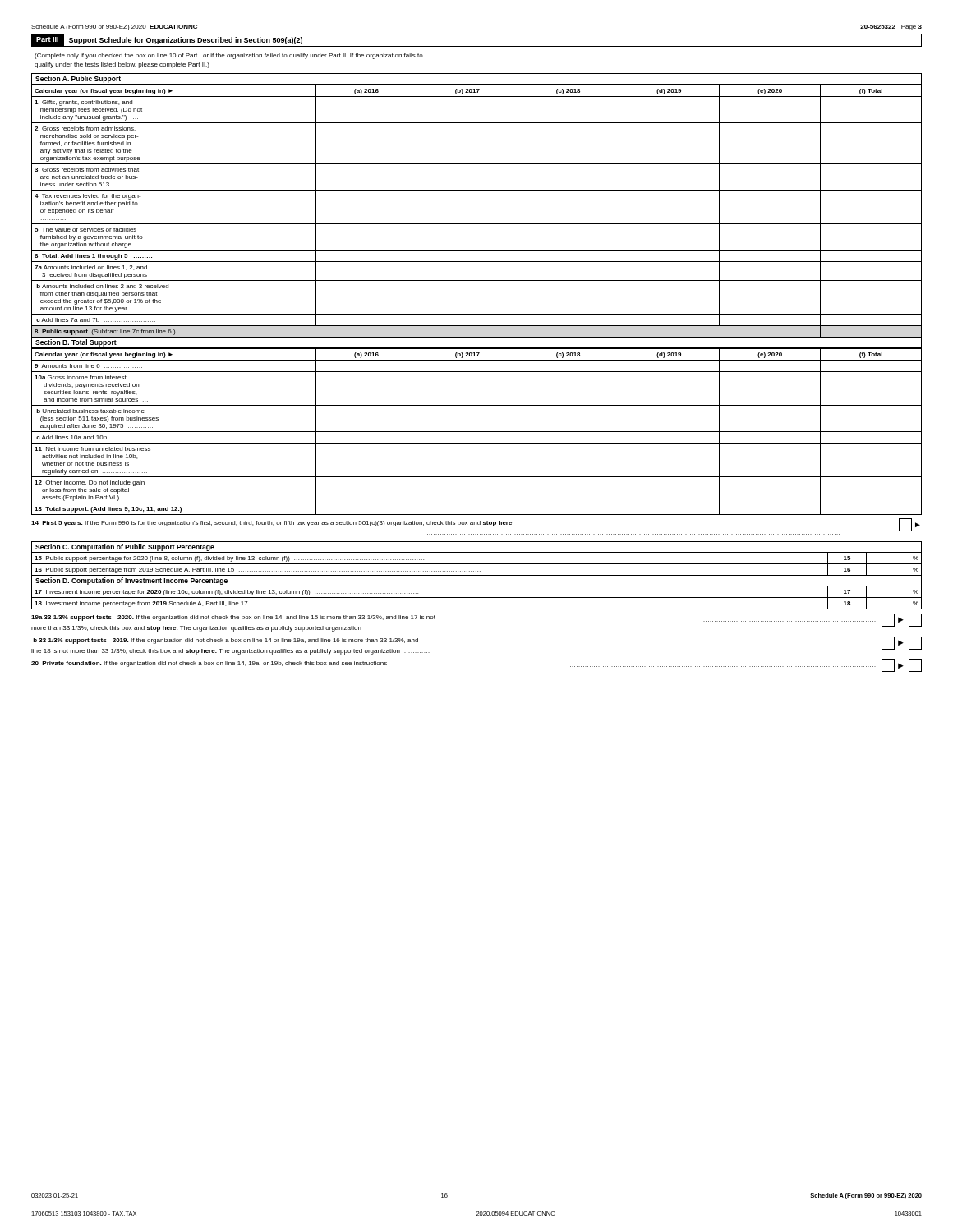The width and height of the screenshot is (953, 1232).
Task: Find the table that mentions "15 Public support"
Action: [476, 565]
